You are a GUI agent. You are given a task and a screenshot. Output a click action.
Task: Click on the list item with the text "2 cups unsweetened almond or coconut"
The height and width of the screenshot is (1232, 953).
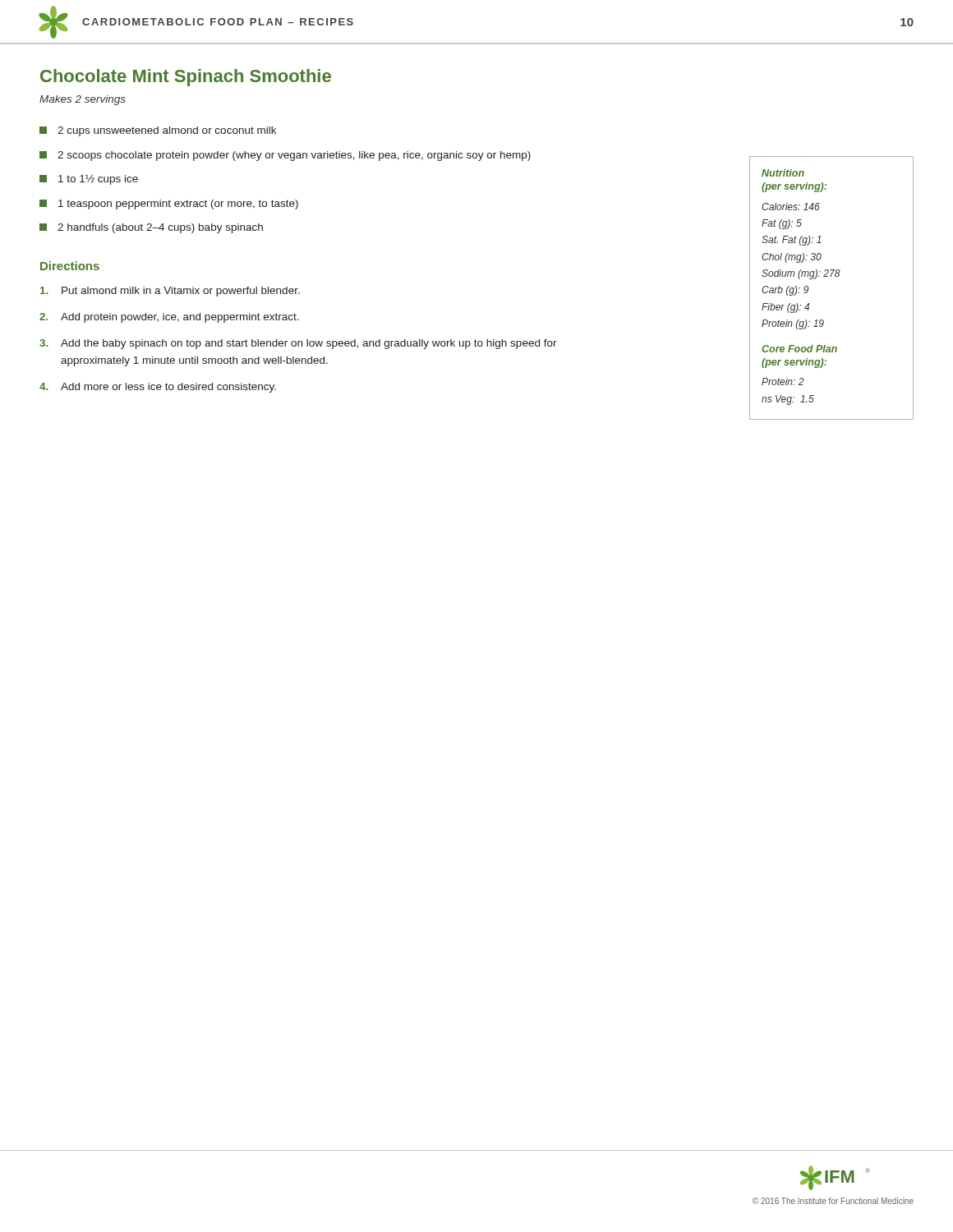(167, 130)
